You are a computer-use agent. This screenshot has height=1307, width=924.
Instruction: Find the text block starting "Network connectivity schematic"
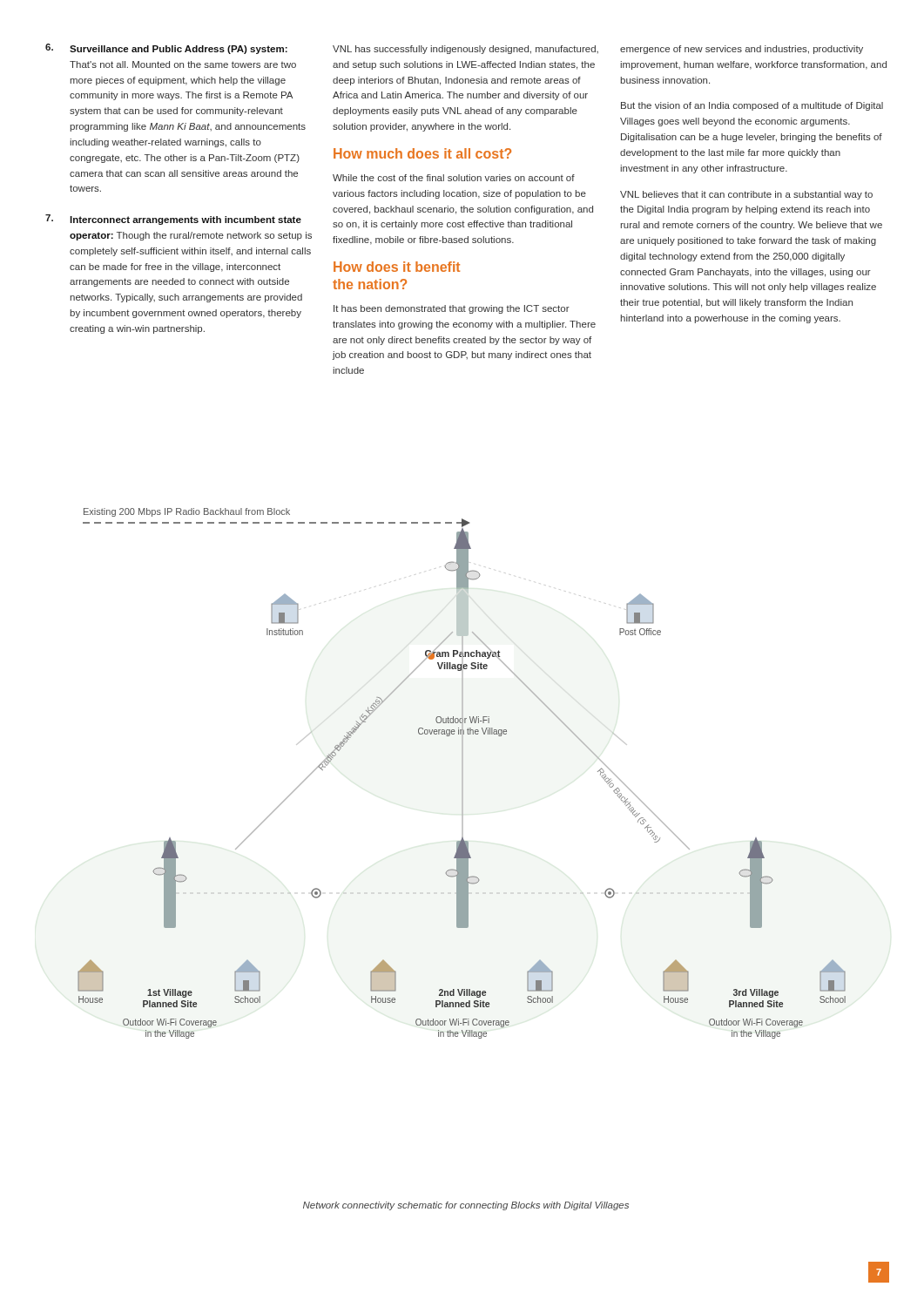[x=466, y=1205]
